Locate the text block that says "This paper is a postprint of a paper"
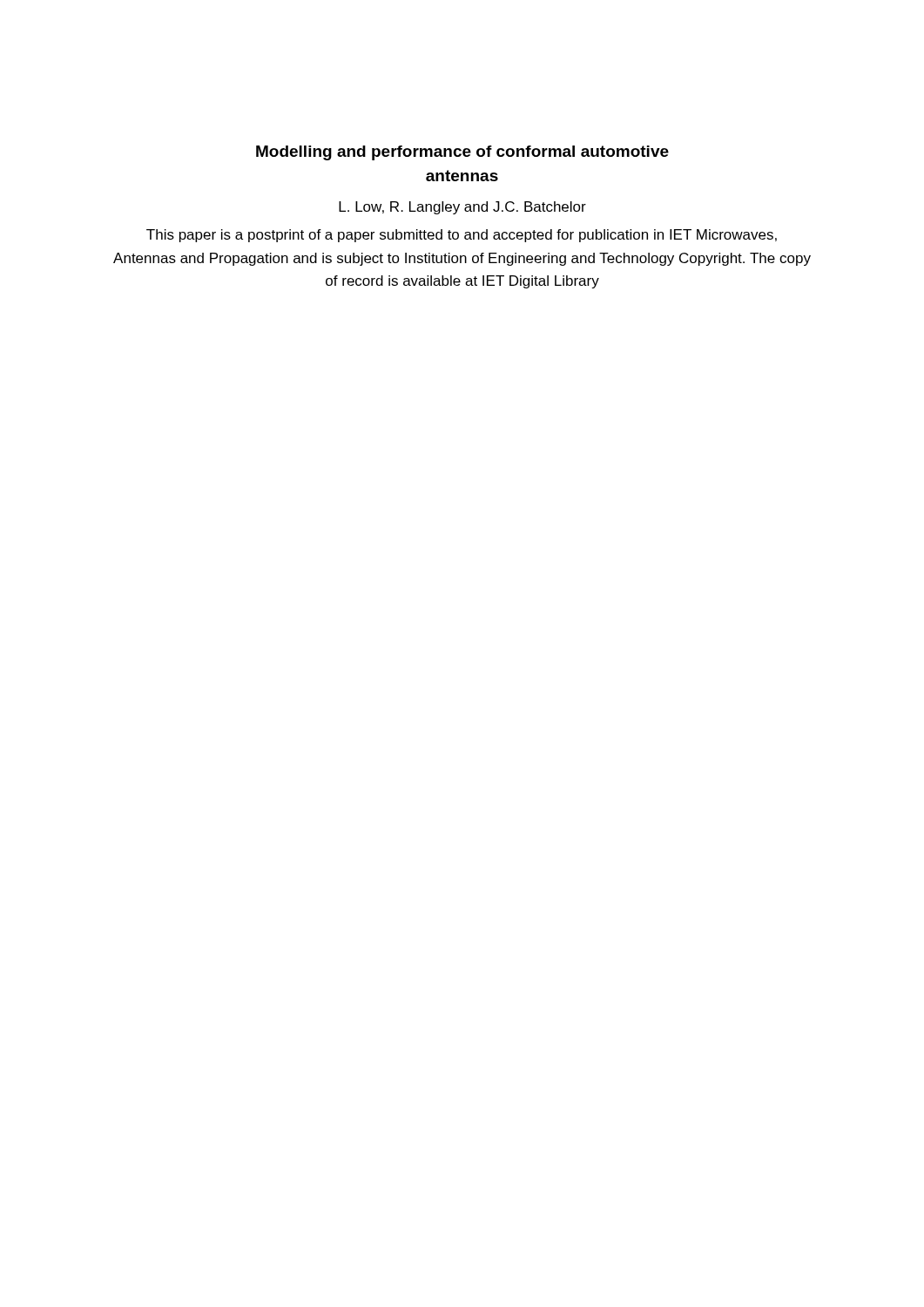924x1307 pixels. coord(462,258)
